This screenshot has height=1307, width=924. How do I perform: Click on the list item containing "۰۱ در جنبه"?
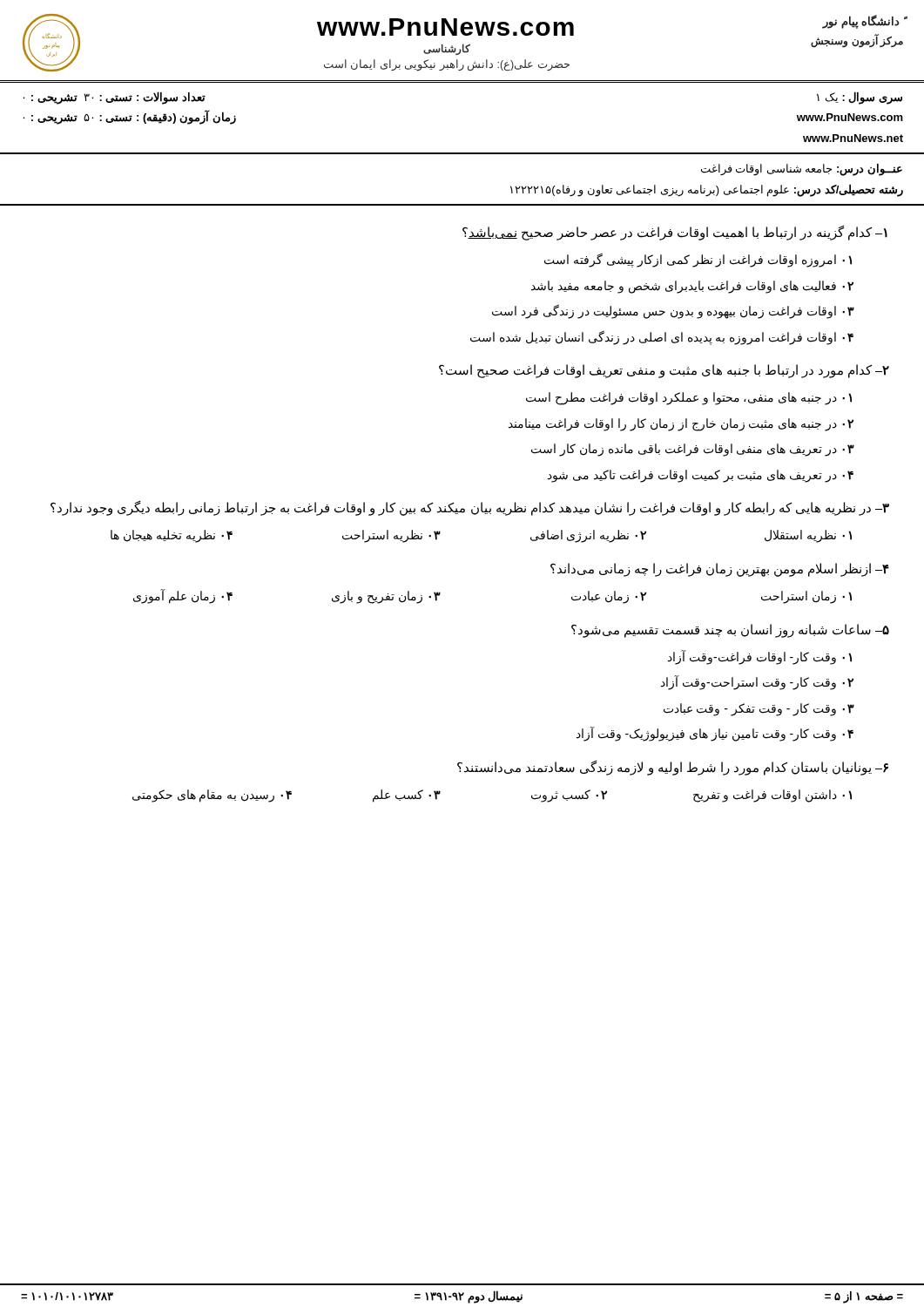690,398
